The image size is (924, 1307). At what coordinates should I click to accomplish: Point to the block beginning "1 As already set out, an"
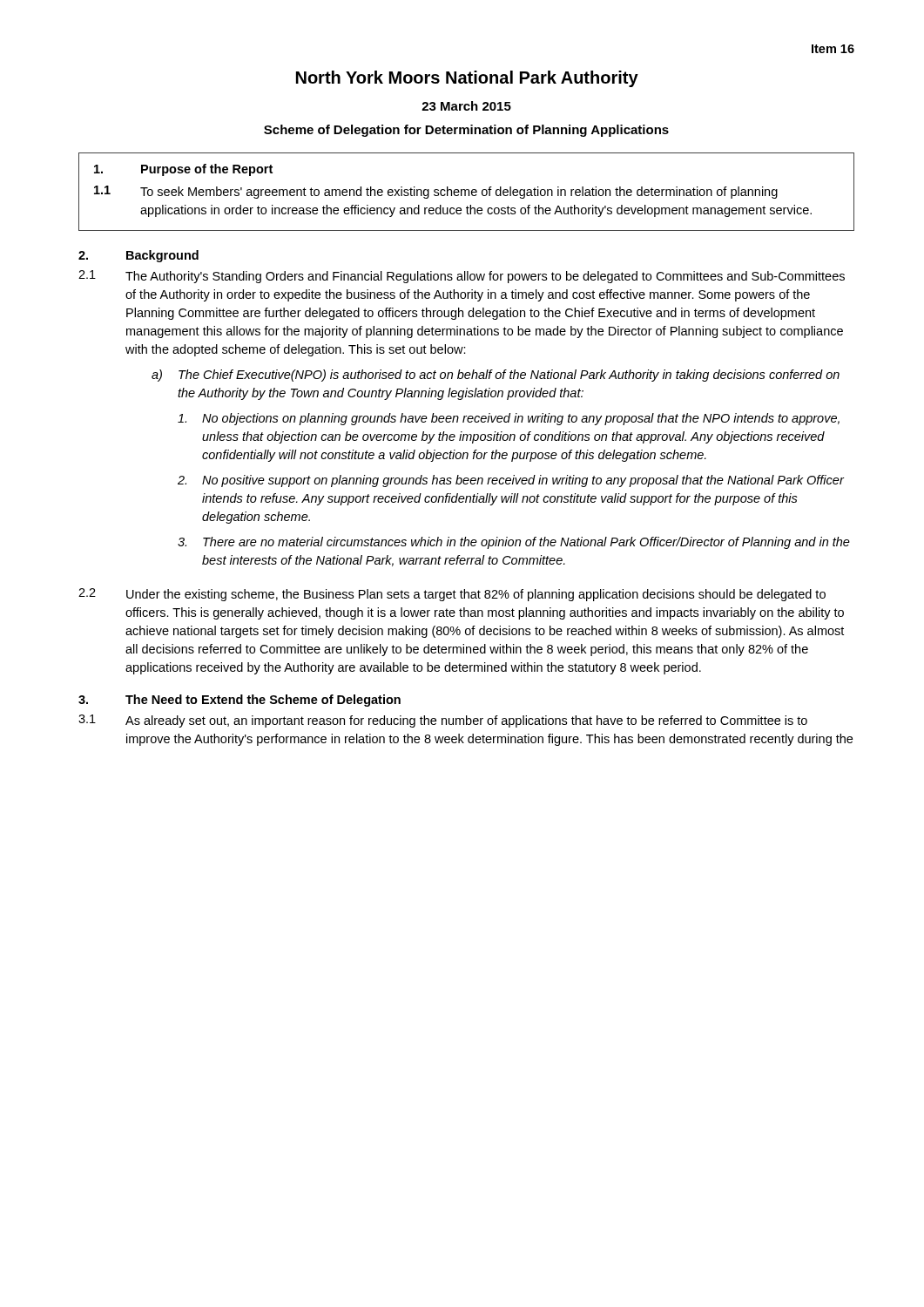pyautogui.click(x=466, y=730)
